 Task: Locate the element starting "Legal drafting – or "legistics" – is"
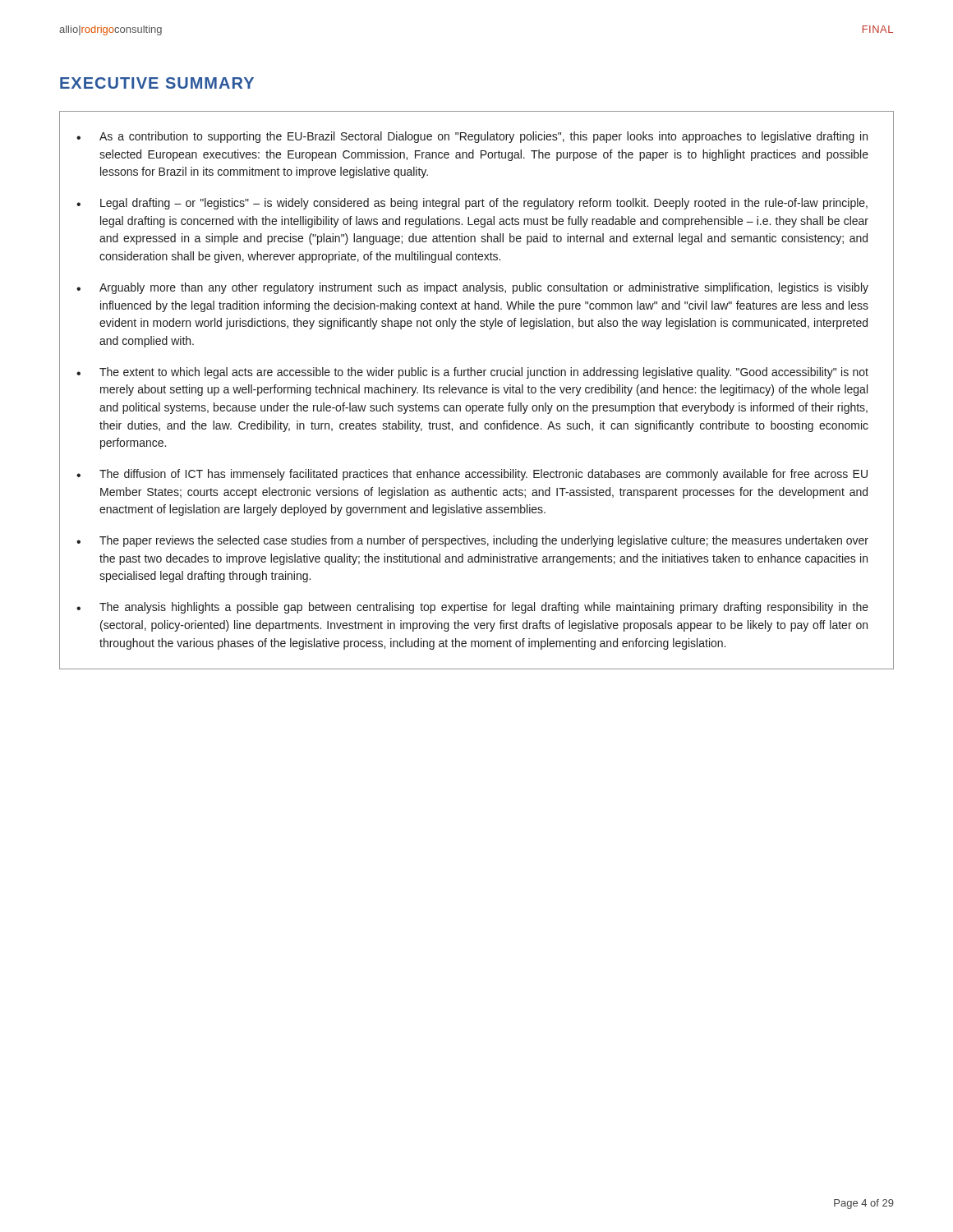[x=484, y=230]
